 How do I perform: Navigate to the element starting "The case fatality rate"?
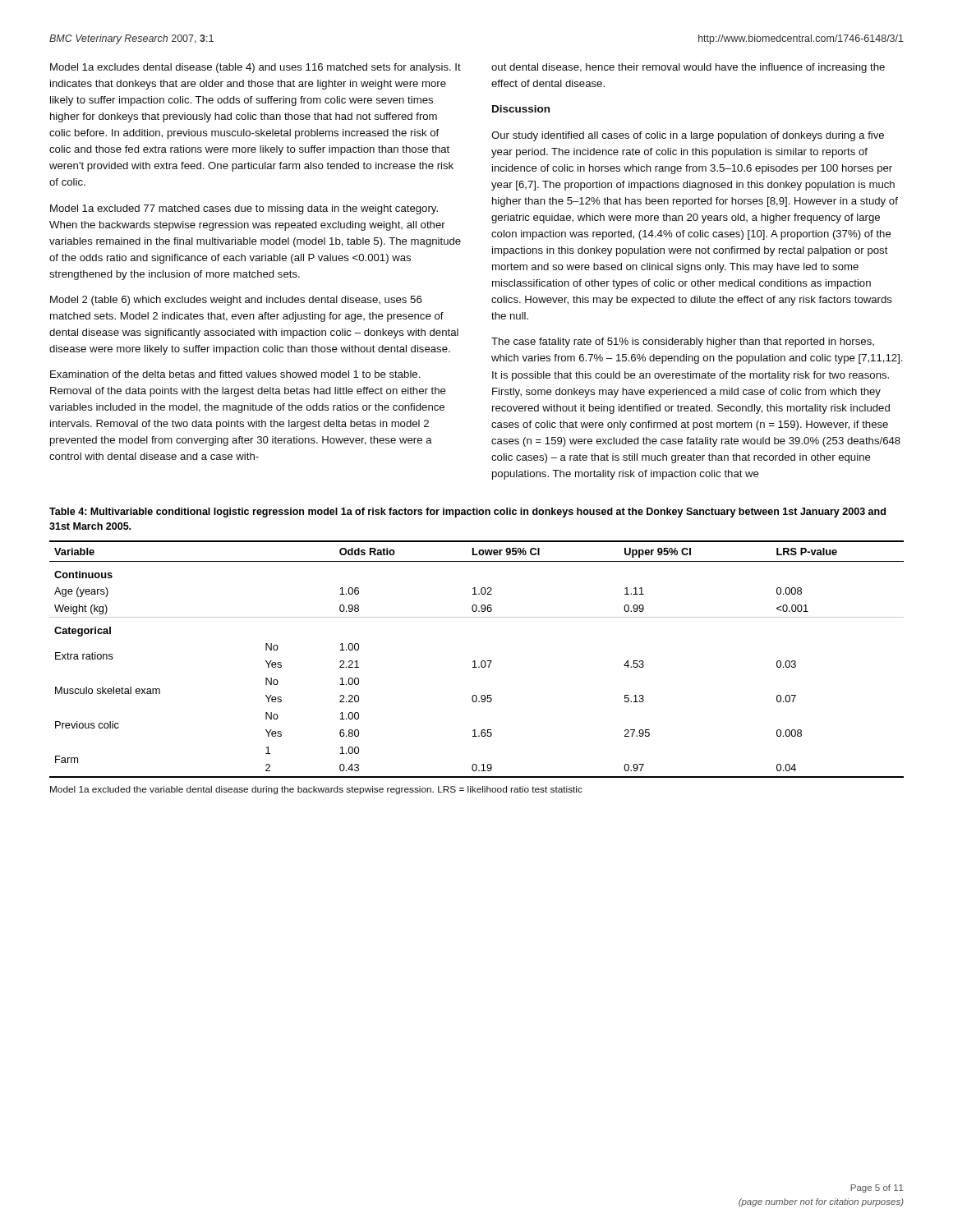(x=698, y=408)
